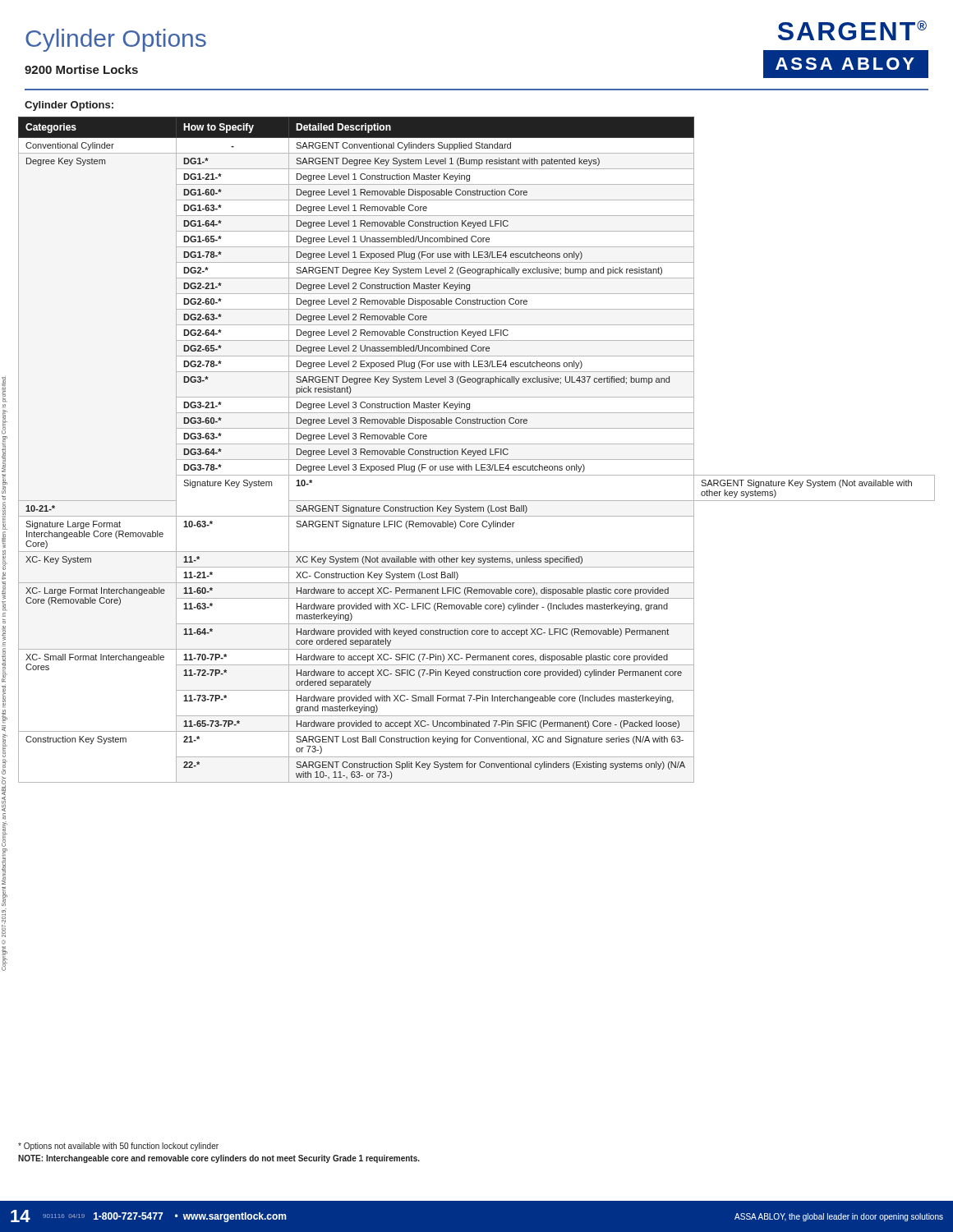Image resolution: width=953 pixels, height=1232 pixels.
Task: Select the table that reads "Degree Level 3 Removable Disposable"
Action: 476,450
